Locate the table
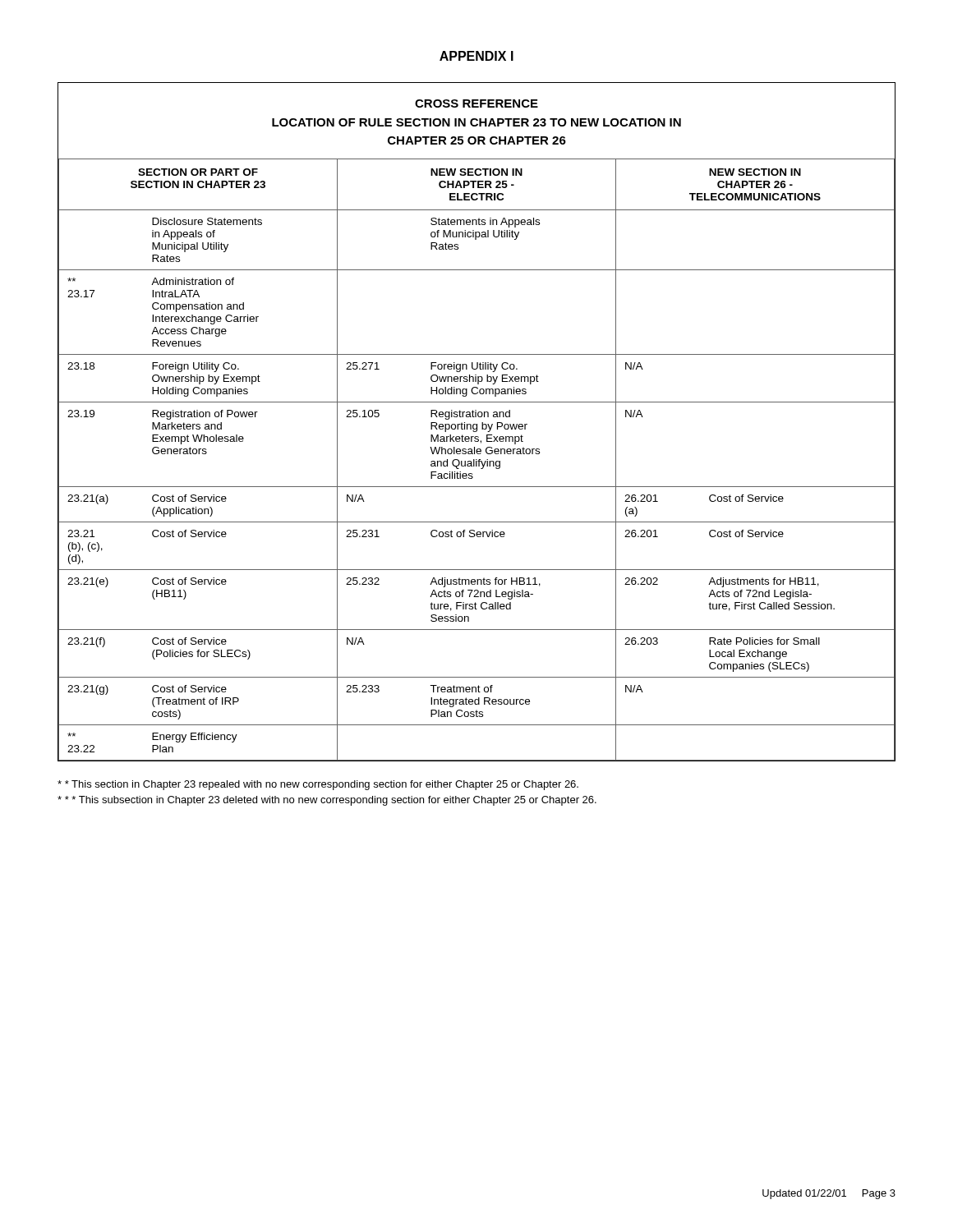Image resolution: width=953 pixels, height=1232 pixels. tap(476, 459)
